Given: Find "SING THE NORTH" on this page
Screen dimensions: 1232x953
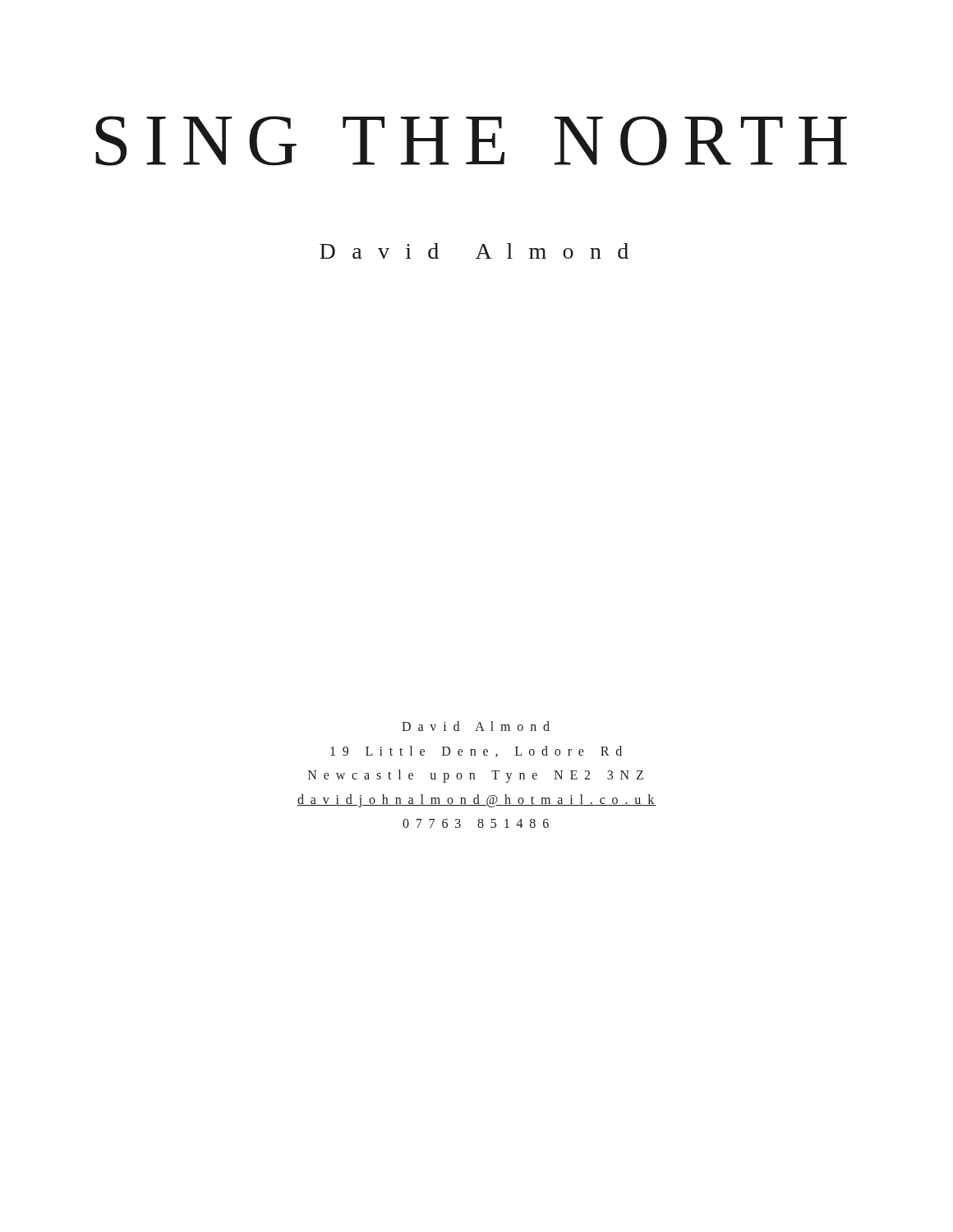Looking at the screenshot, I should pos(476,140).
